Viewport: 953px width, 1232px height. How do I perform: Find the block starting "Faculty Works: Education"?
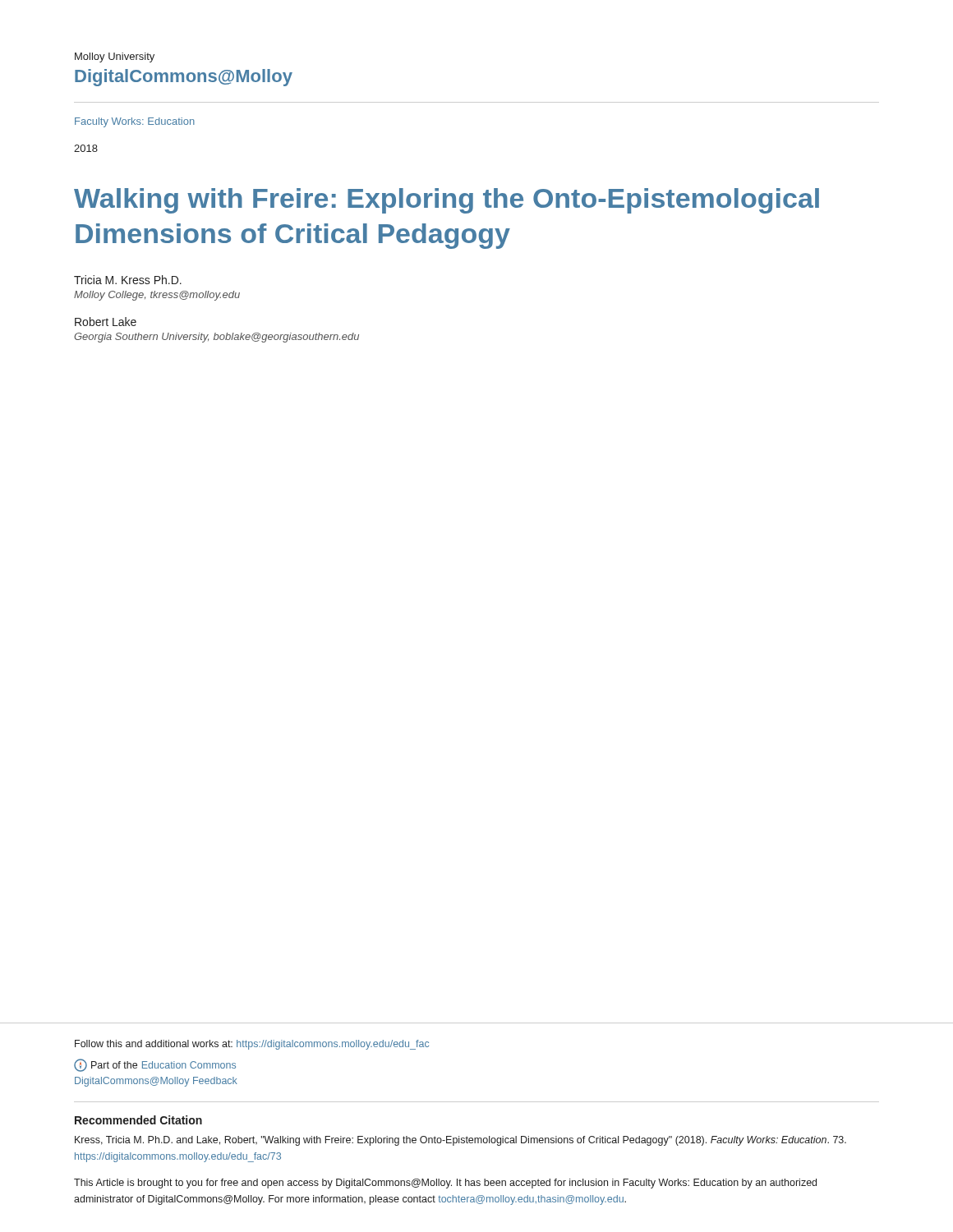(134, 121)
